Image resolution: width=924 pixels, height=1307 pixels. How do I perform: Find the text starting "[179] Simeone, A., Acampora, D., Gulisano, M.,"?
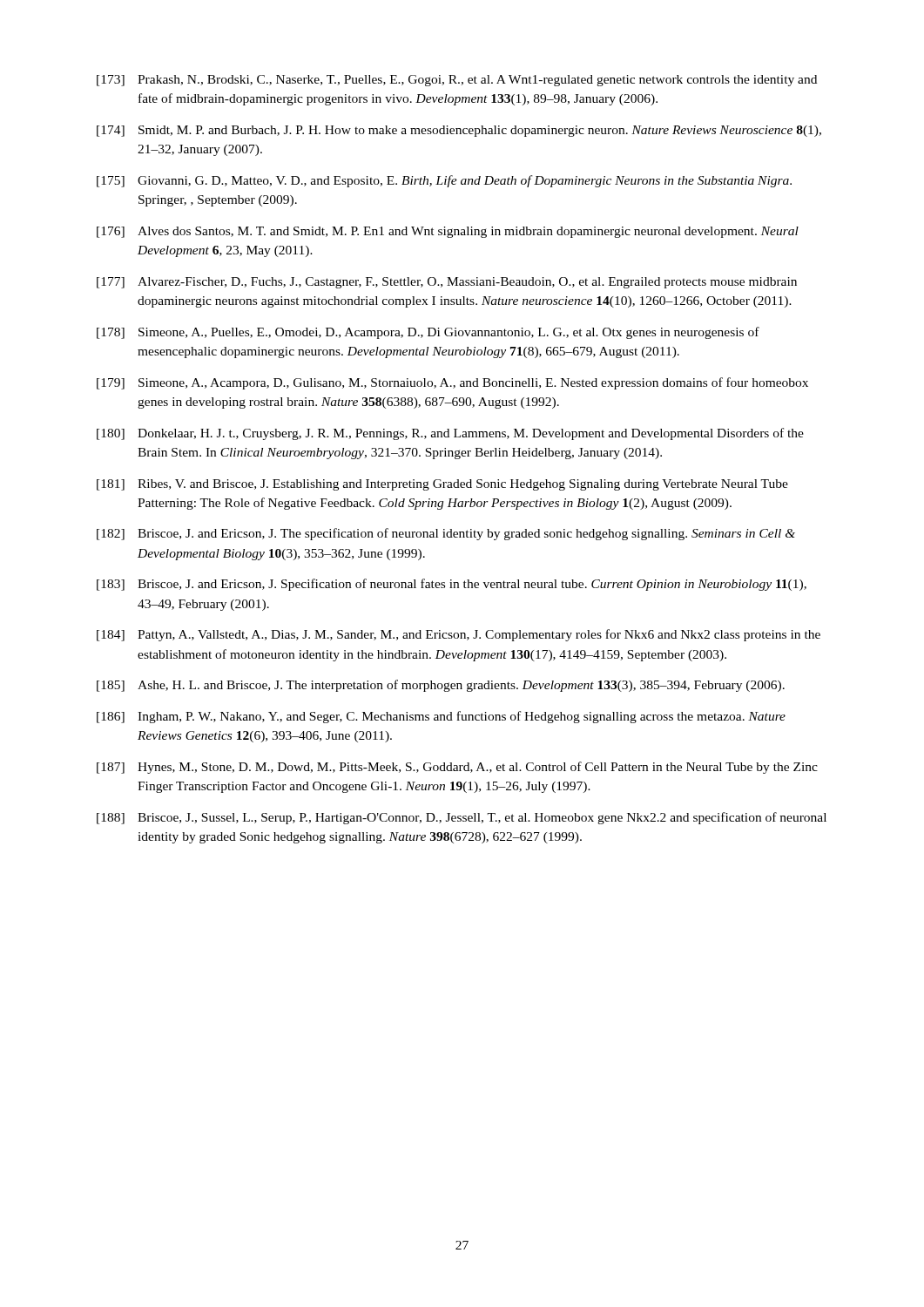462,392
